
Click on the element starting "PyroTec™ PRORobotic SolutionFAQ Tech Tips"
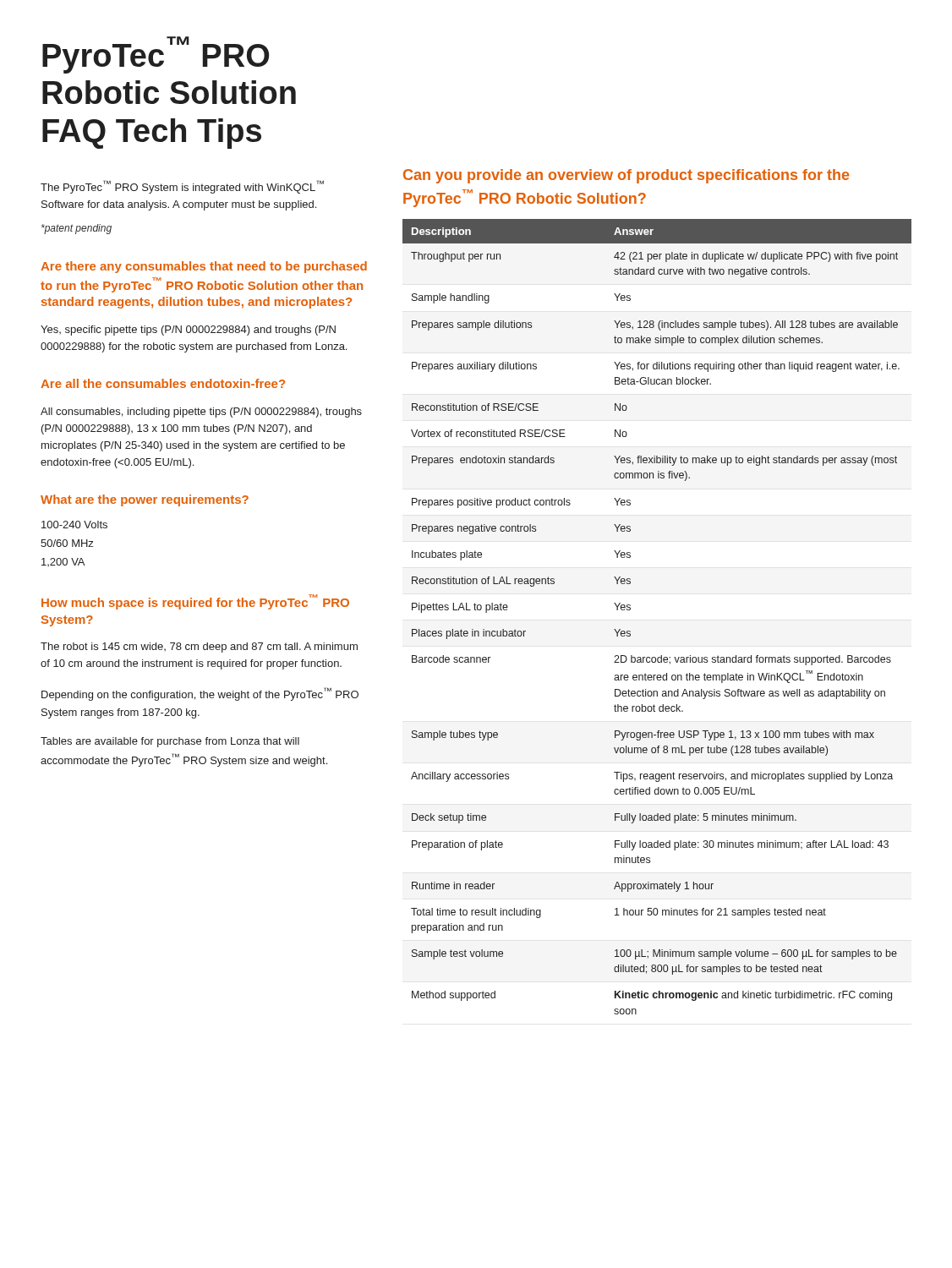point(169,91)
